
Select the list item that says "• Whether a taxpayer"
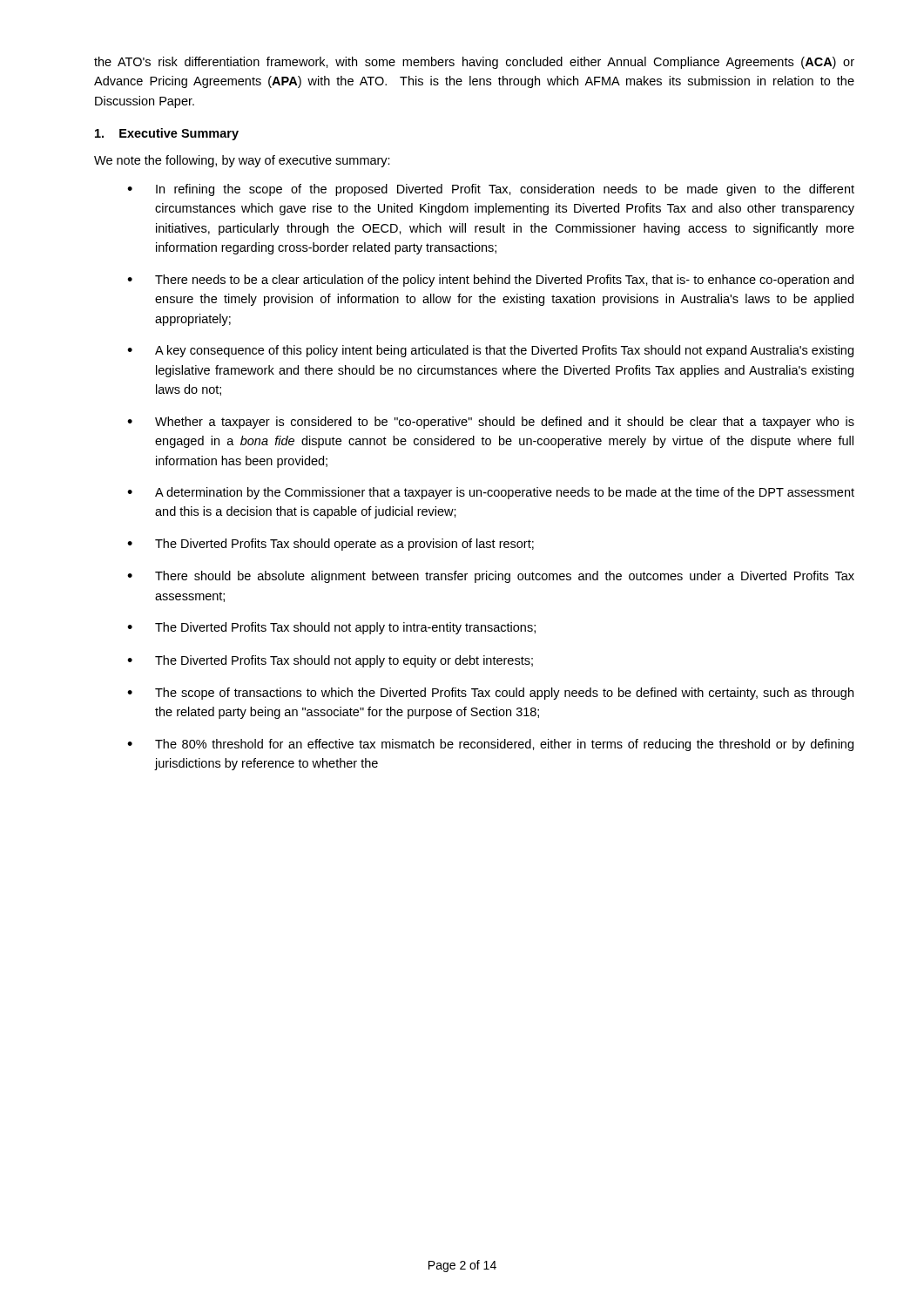(491, 441)
